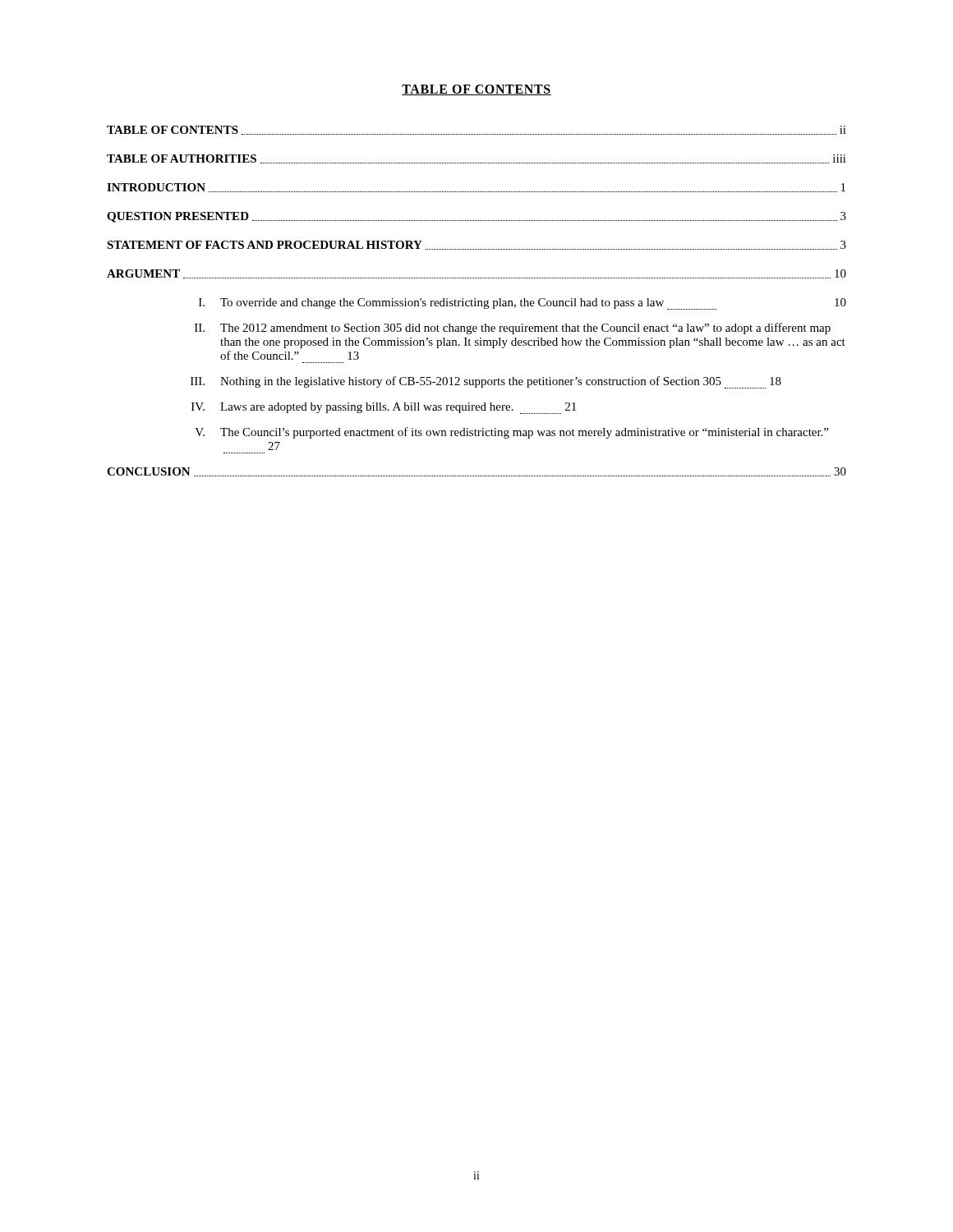
Task: Locate the list item with the text "CONCLUSION 30"
Action: point(476,472)
